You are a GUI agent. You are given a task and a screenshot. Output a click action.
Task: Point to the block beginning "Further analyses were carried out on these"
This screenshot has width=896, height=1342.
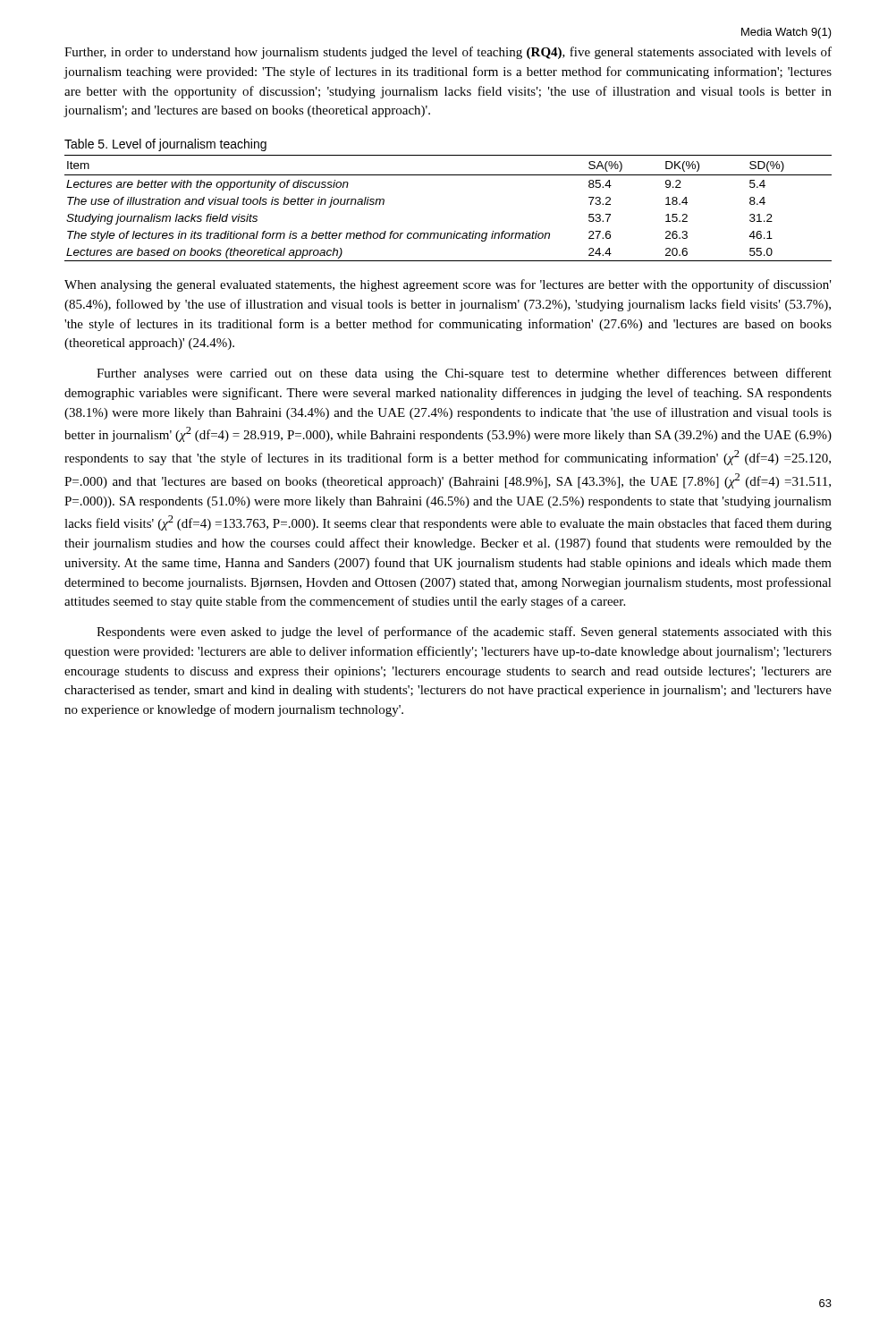pos(448,488)
